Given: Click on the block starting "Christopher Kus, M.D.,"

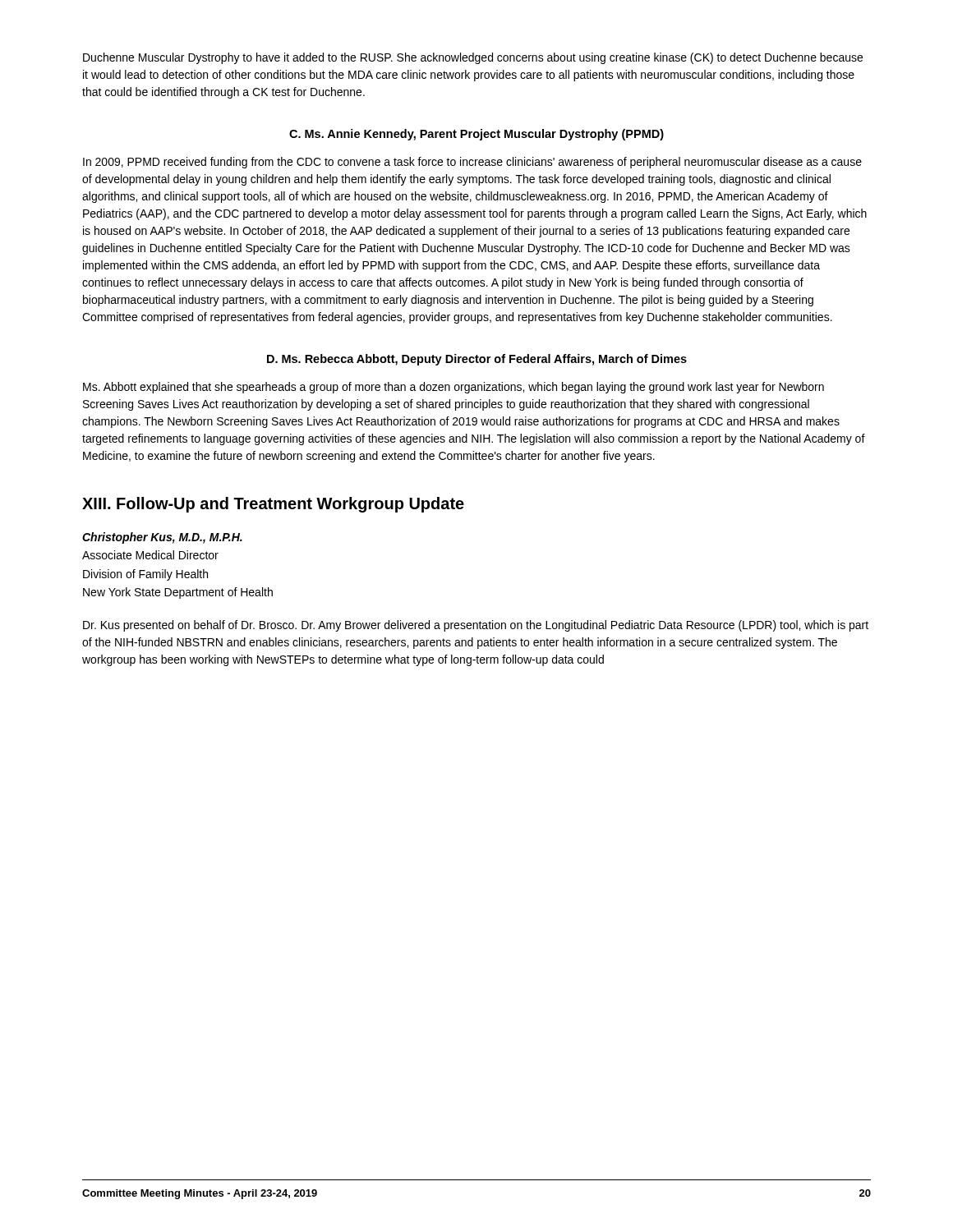Looking at the screenshot, I should pyautogui.click(x=162, y=538).
